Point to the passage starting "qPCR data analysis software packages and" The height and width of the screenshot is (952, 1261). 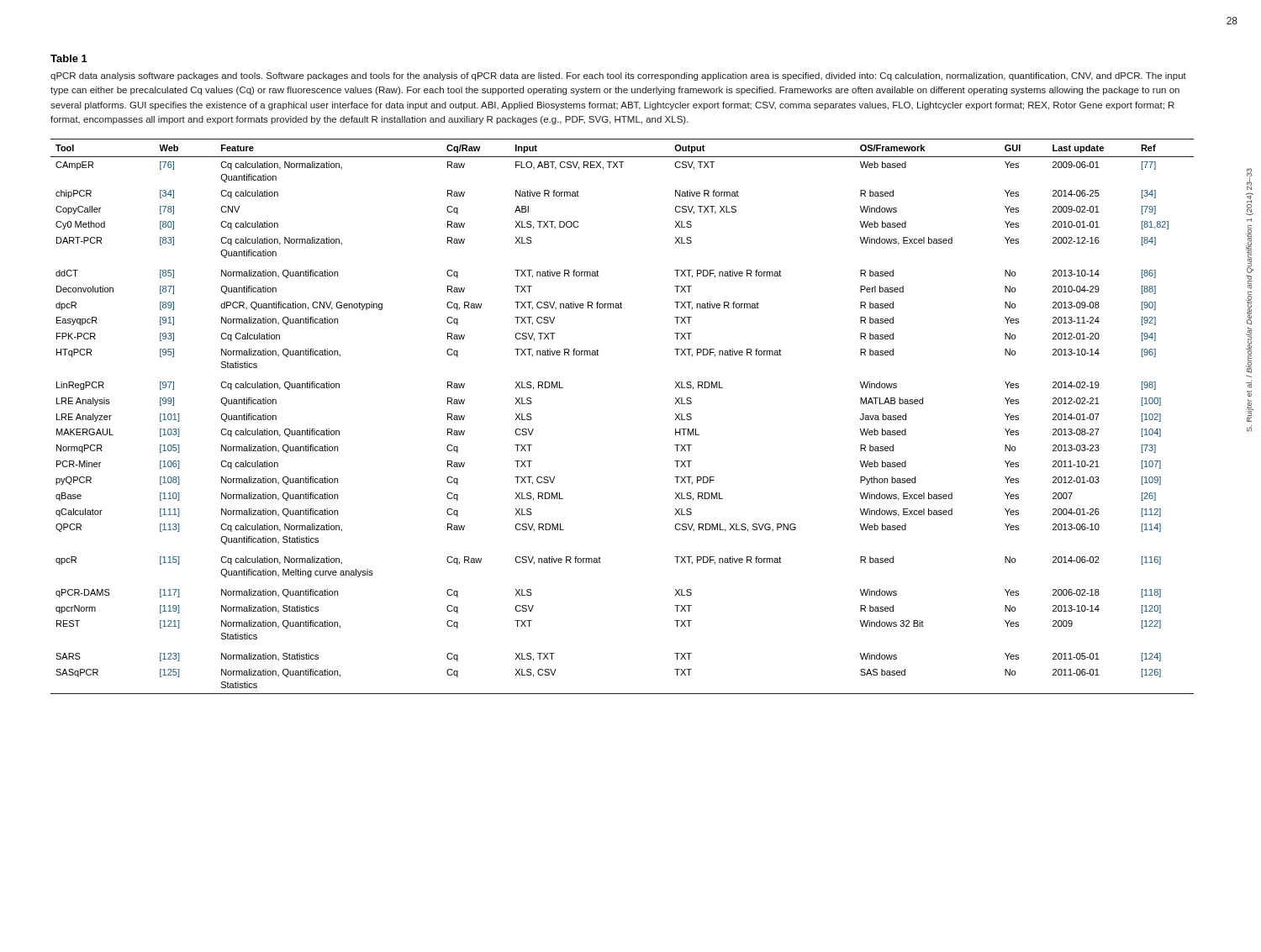(618, 97)
